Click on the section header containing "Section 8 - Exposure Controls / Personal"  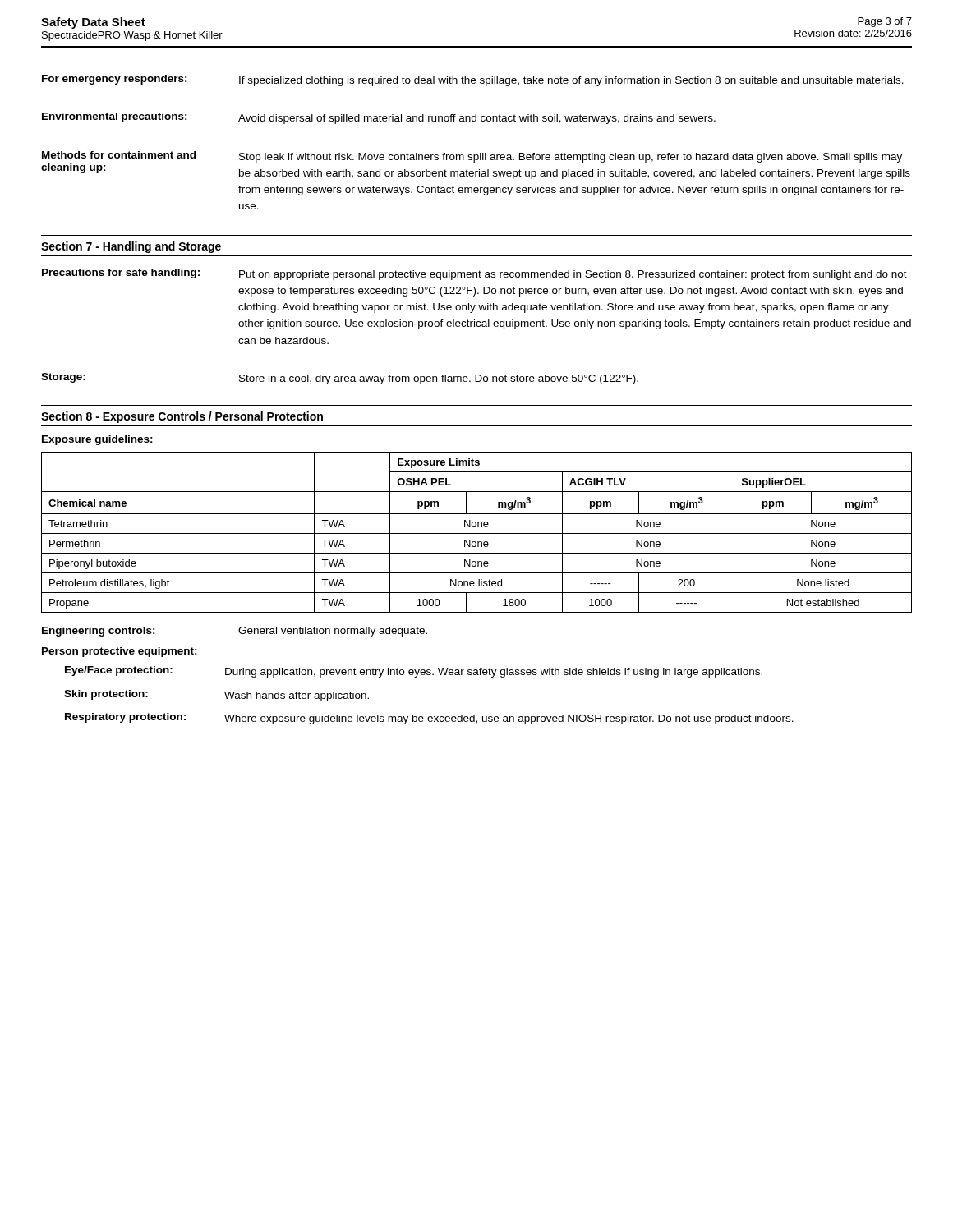coord(182,416)
